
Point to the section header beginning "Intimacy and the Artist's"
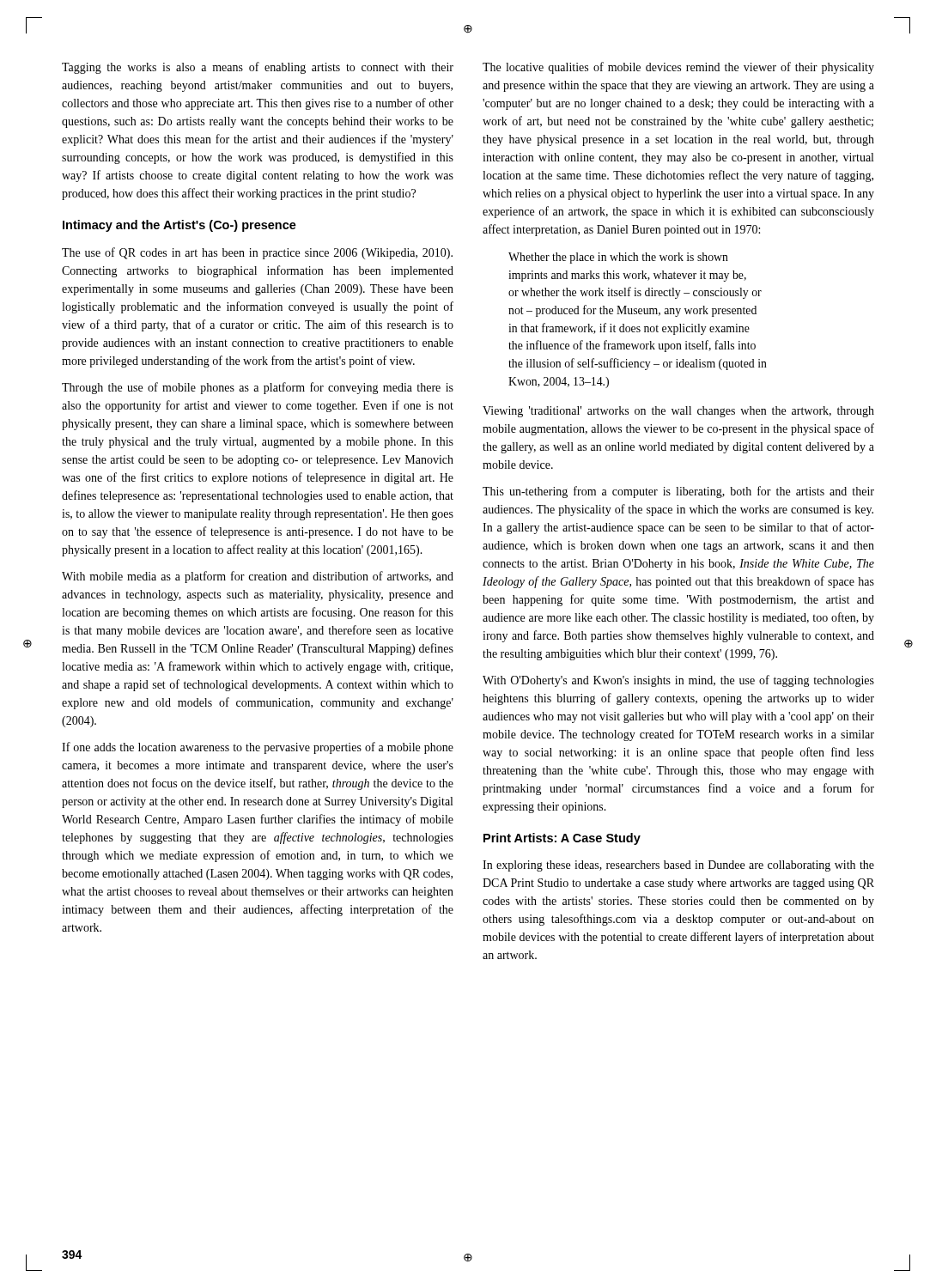click(x=179, y=225)
